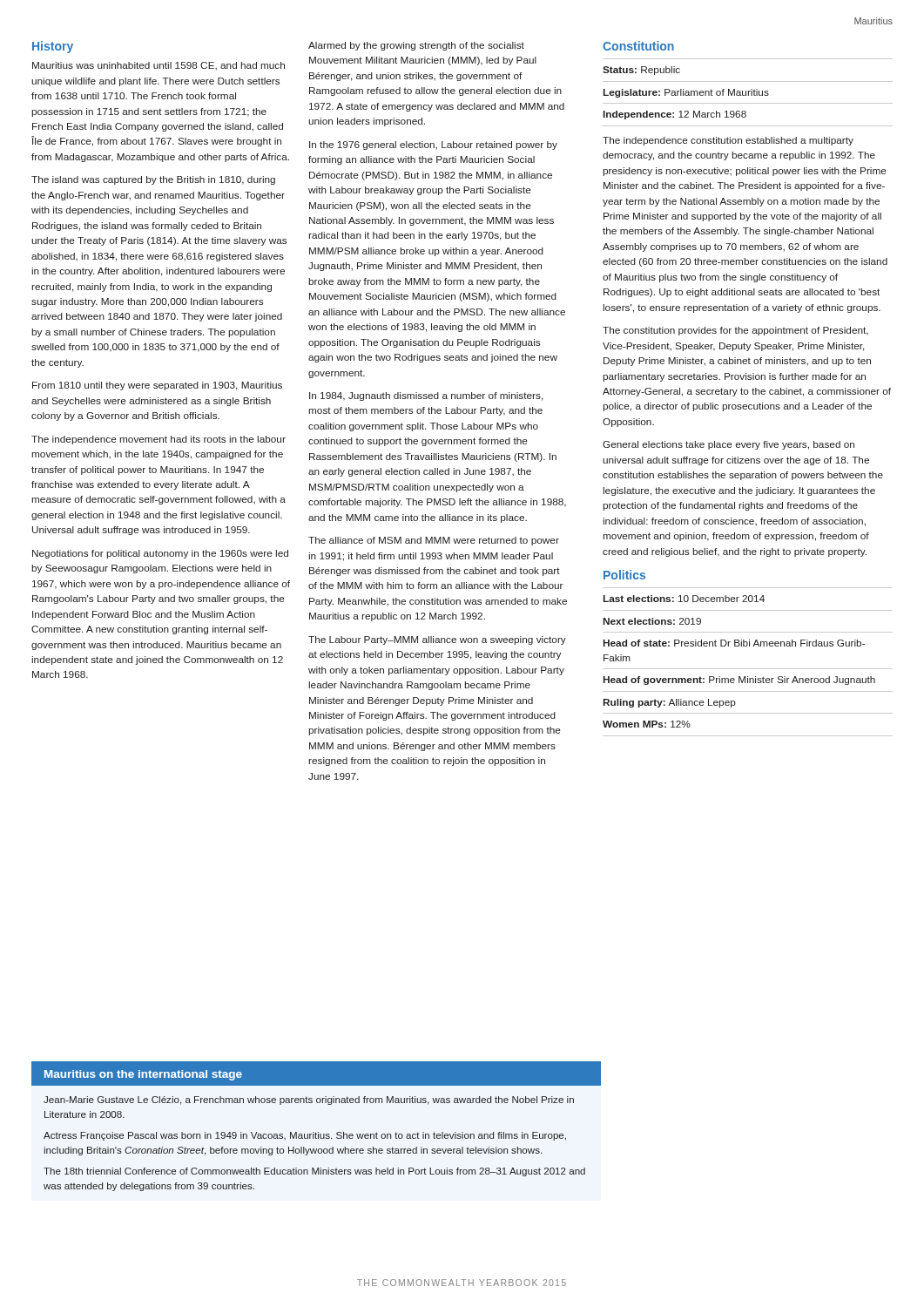Find the passage starting "In the 1976 general election, Labour retained"
The width and height of the screenshot is (924, 1307).
[438, 259]
